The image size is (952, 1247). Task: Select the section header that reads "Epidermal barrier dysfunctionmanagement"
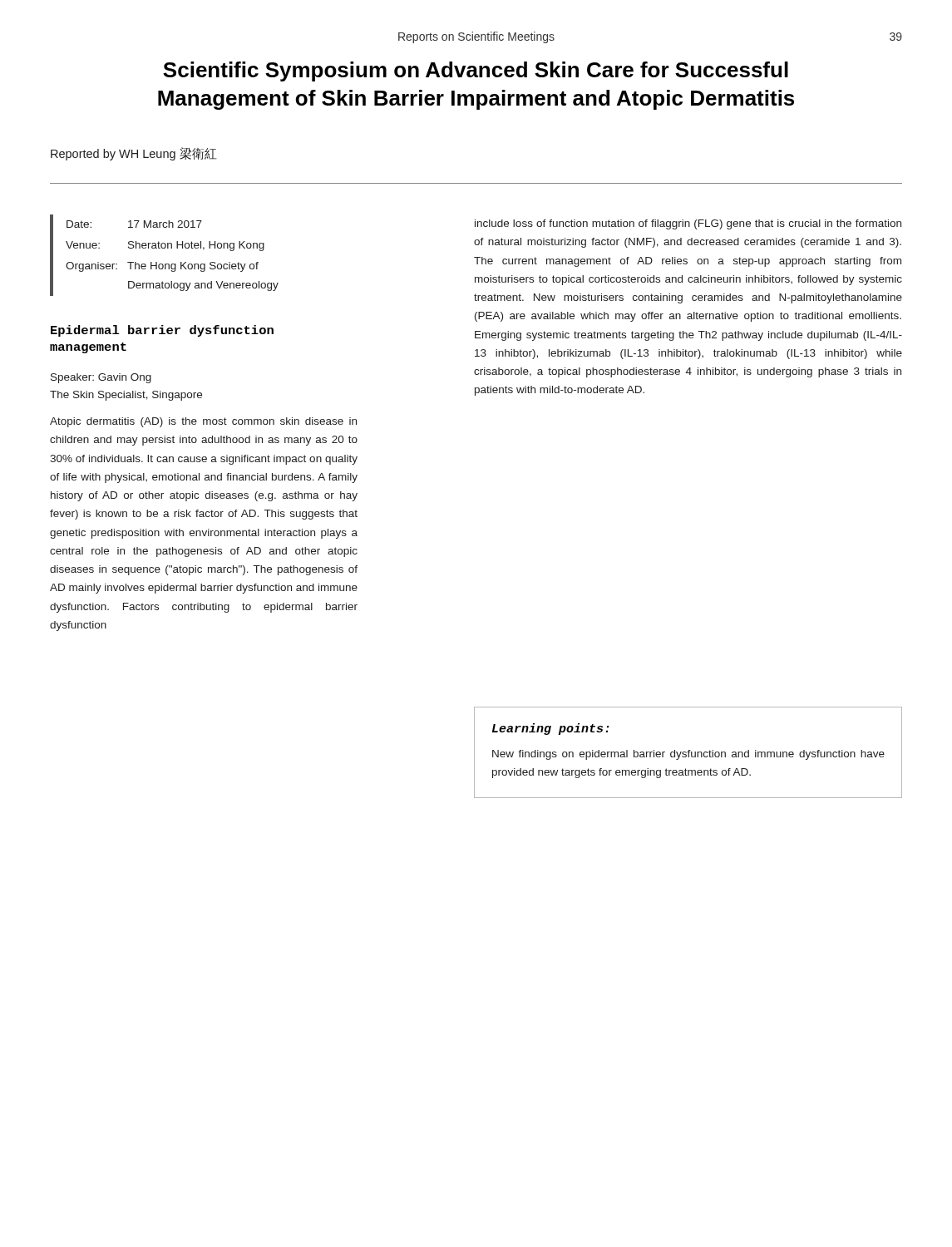click(204, 339)
